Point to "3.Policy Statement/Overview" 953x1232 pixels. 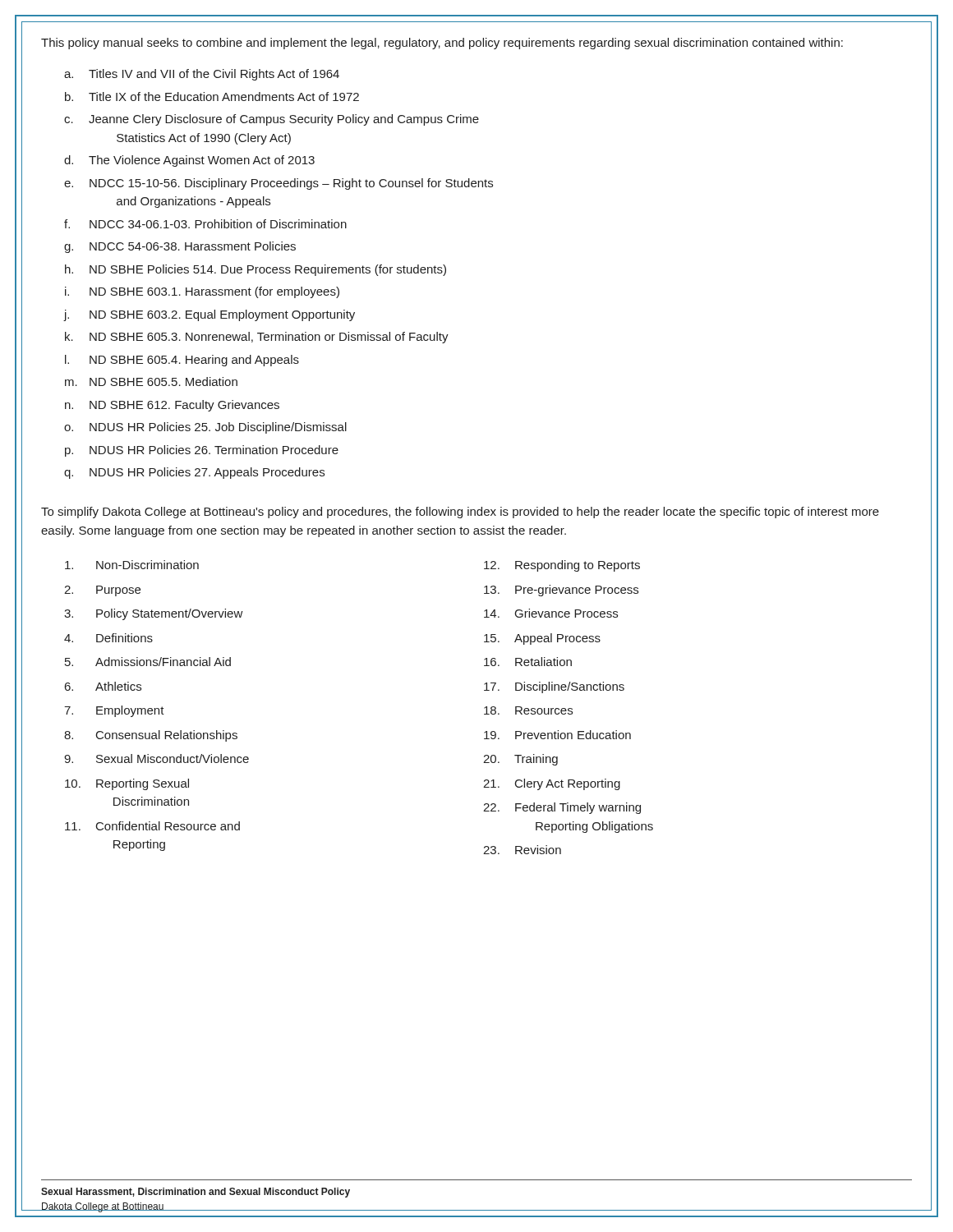pos(142,614)
